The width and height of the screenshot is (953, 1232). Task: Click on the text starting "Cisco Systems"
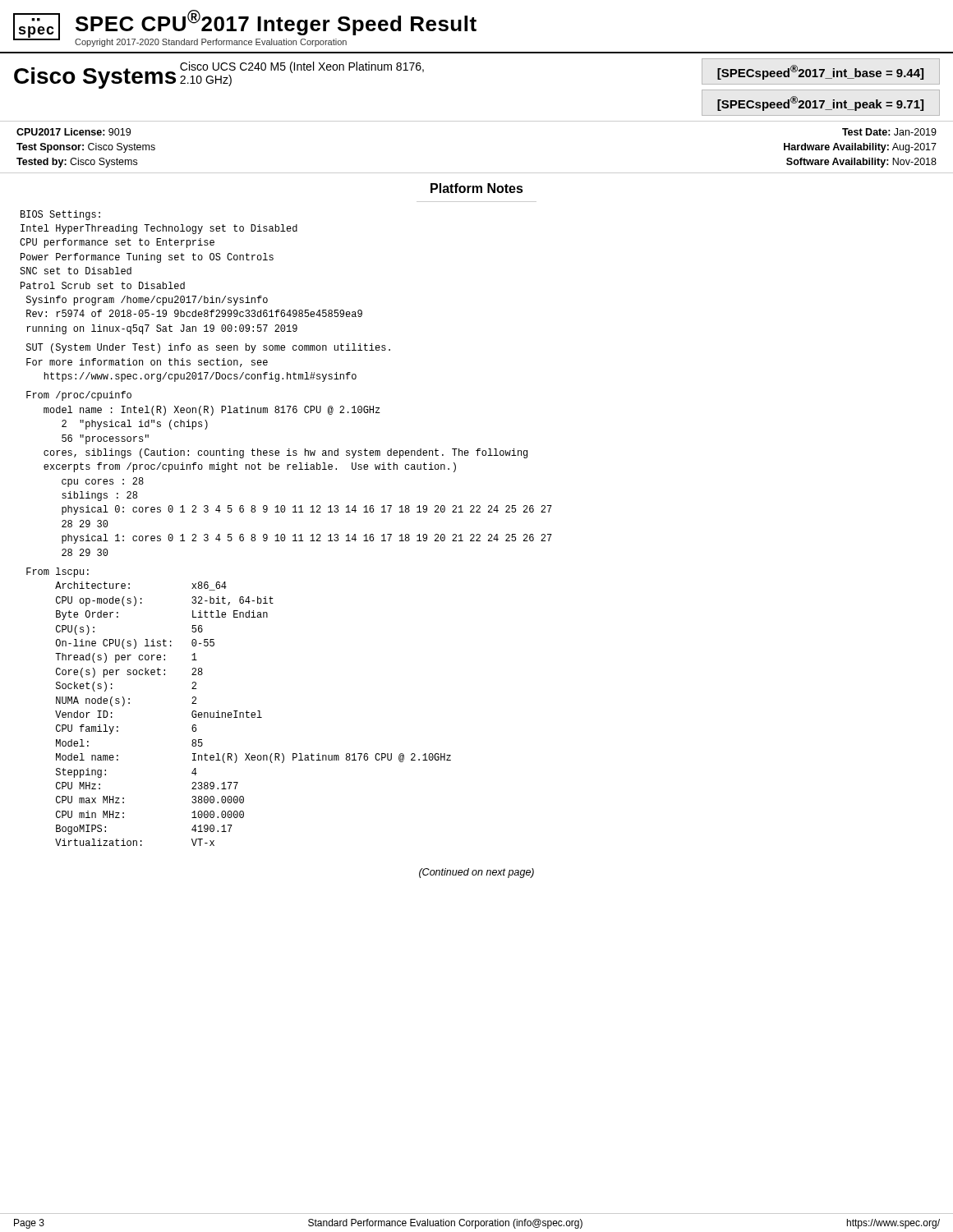tap(95, 76)
